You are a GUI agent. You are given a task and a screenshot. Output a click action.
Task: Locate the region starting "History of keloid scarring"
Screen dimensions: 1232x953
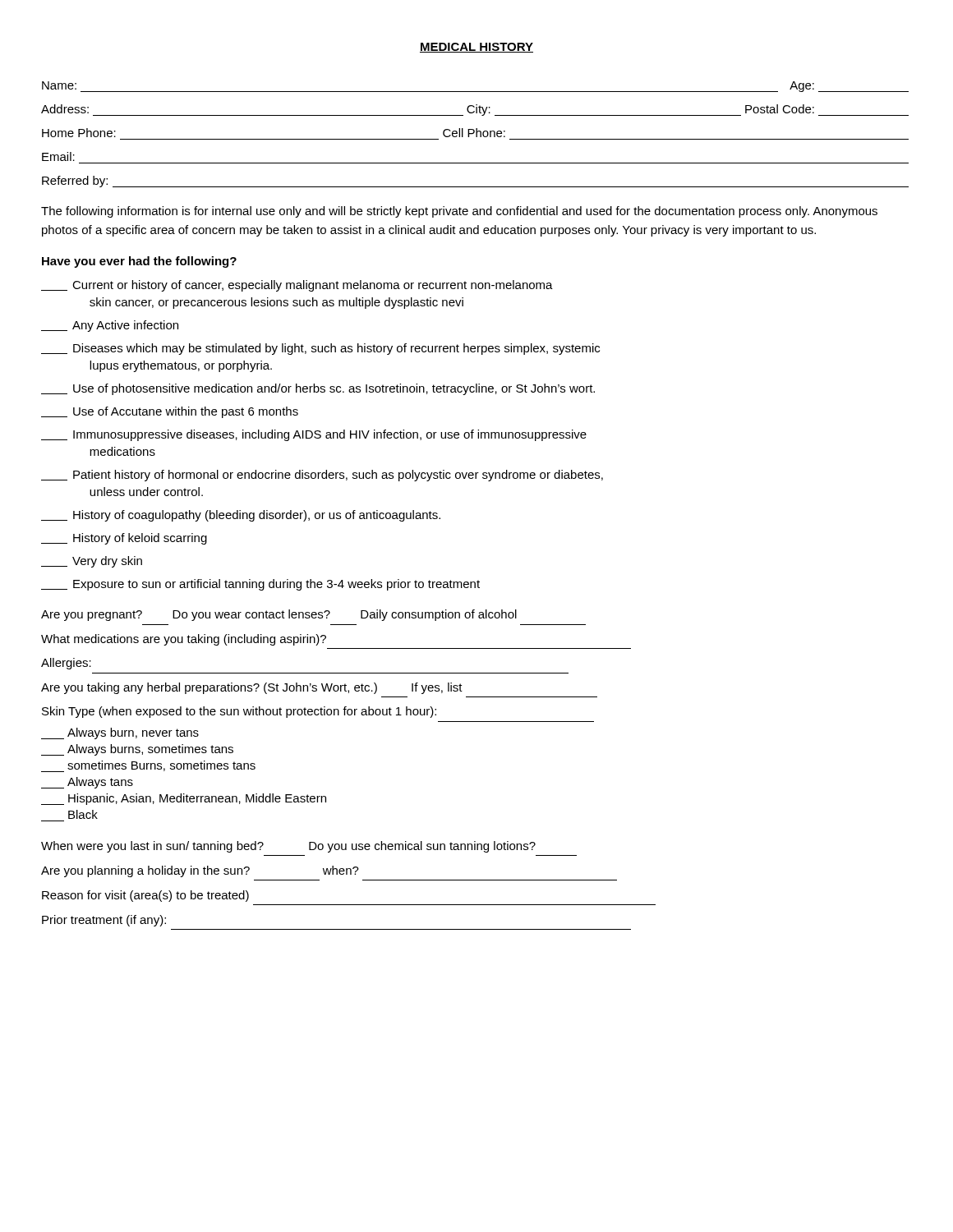tap(124, 539)
